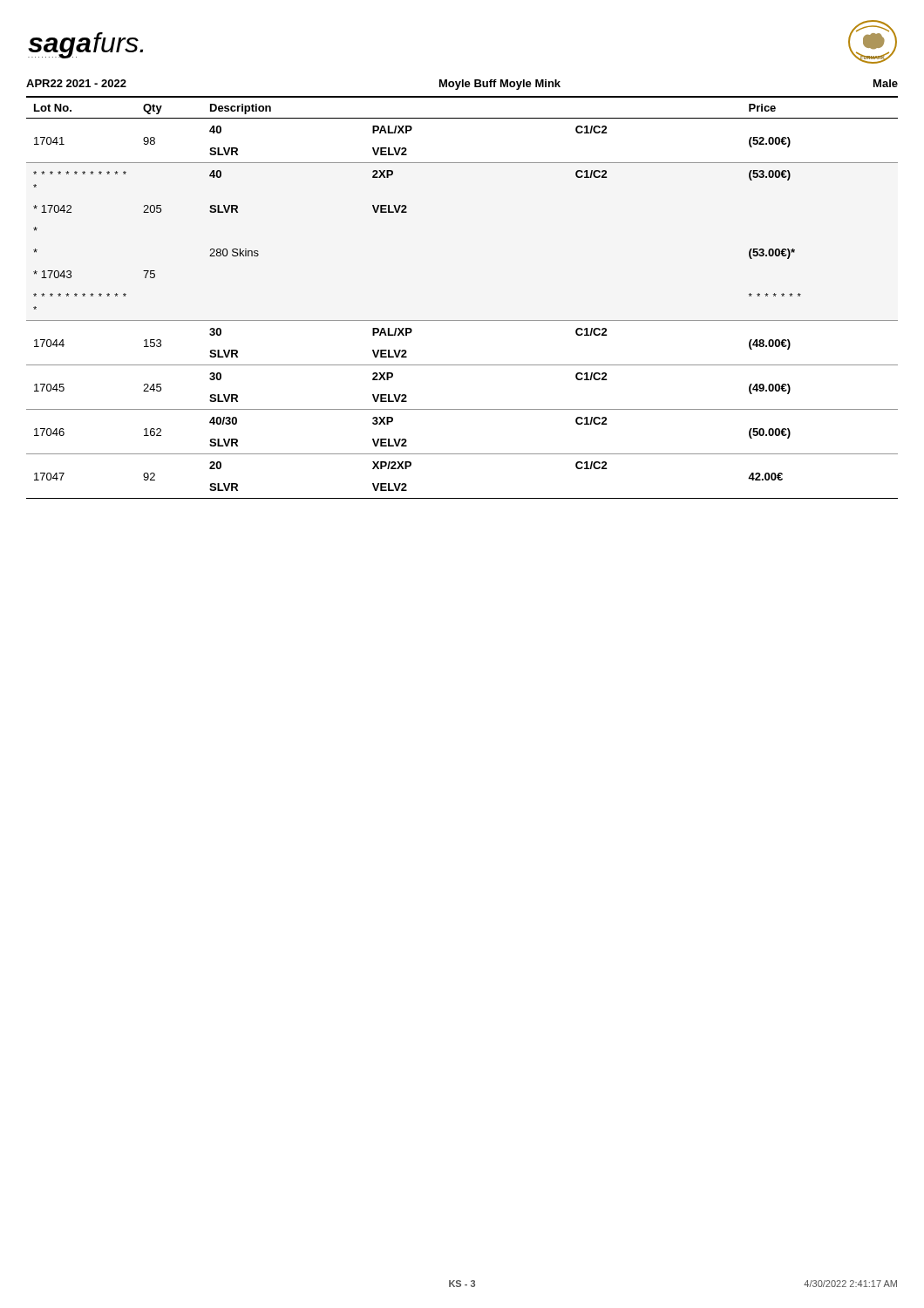Navigate to the text starting "APR22 2021 - 2022 Moyle Buff Moyle"
The height and width of the screenshot is (1308, 924).
pos(462,83)
